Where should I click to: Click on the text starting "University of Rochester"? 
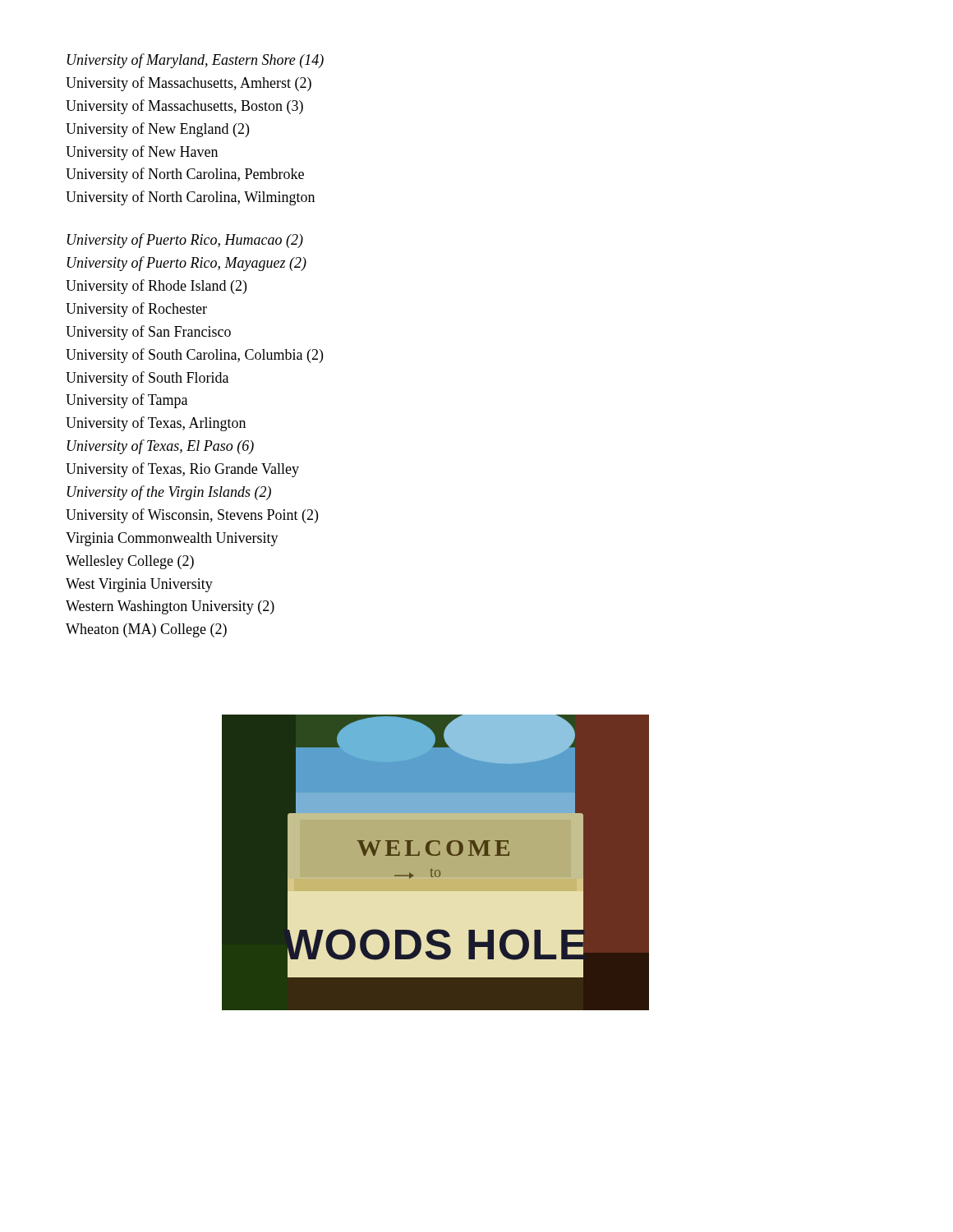pyautogui.click(x=136, y=309)
